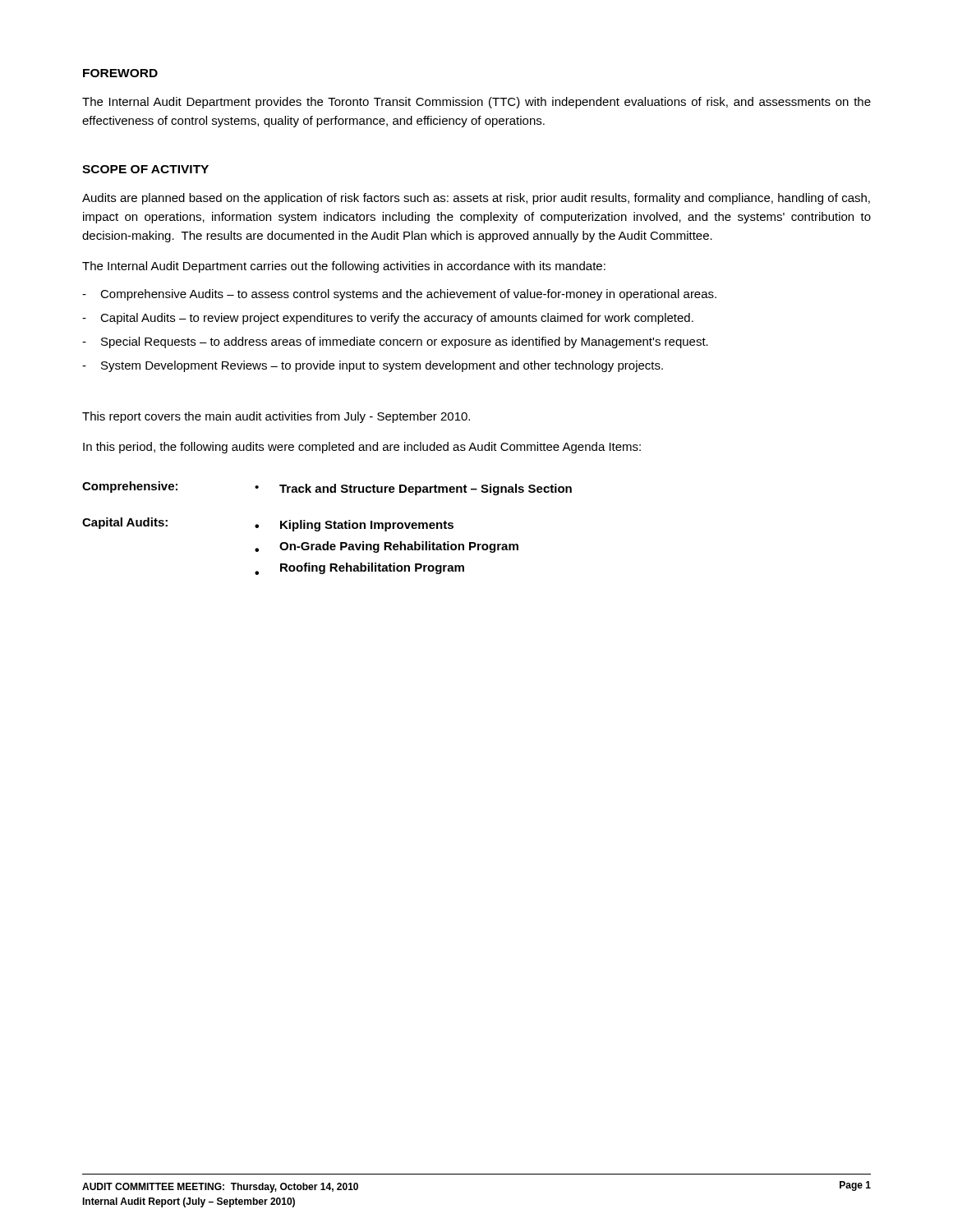Navigate to the text block starting "- Special Requests –"
This screenshot has width=953, height=1232.
point(476,341)
